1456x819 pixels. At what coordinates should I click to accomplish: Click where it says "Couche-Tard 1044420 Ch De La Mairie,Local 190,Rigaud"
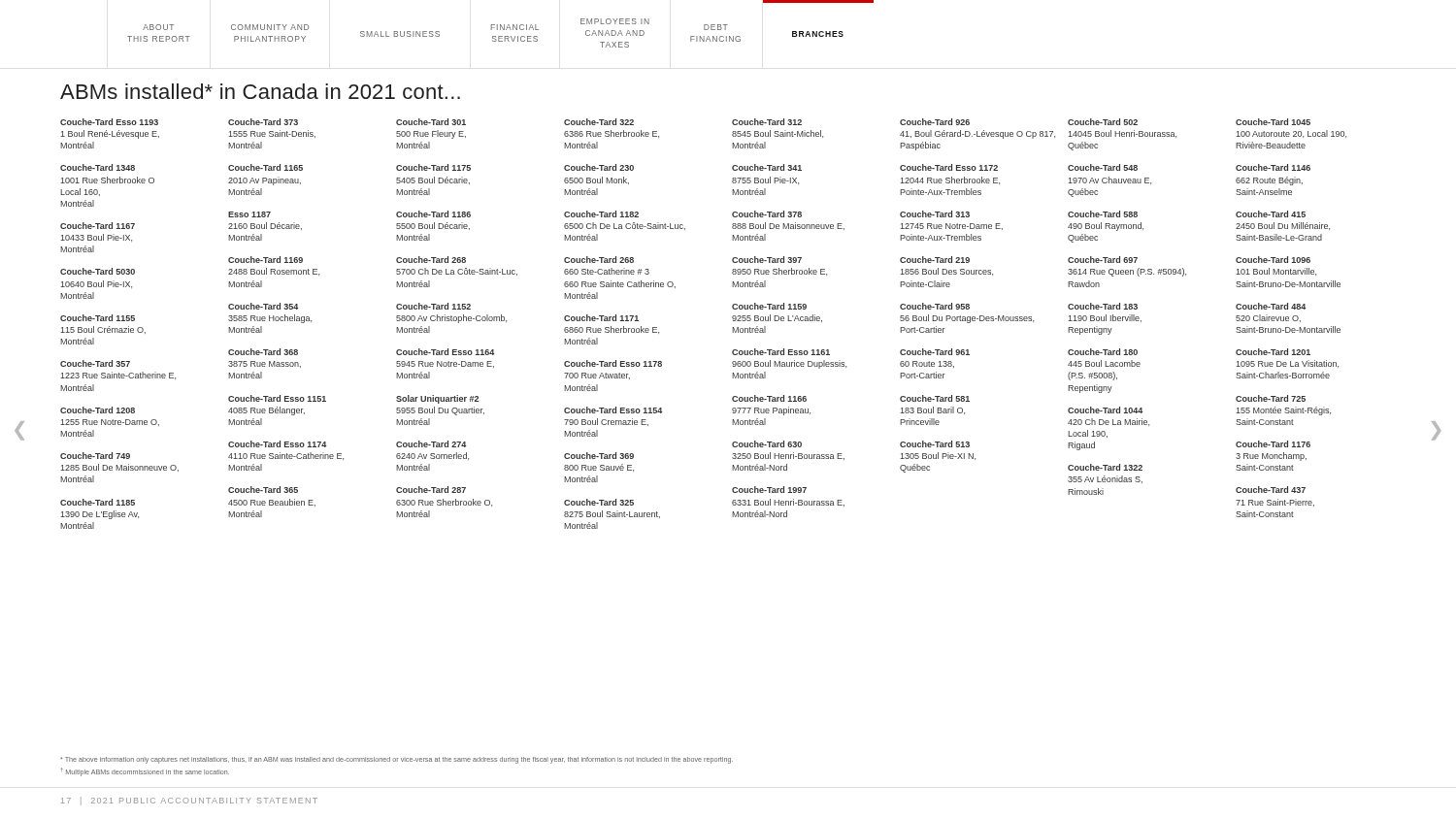[1109, 428]
